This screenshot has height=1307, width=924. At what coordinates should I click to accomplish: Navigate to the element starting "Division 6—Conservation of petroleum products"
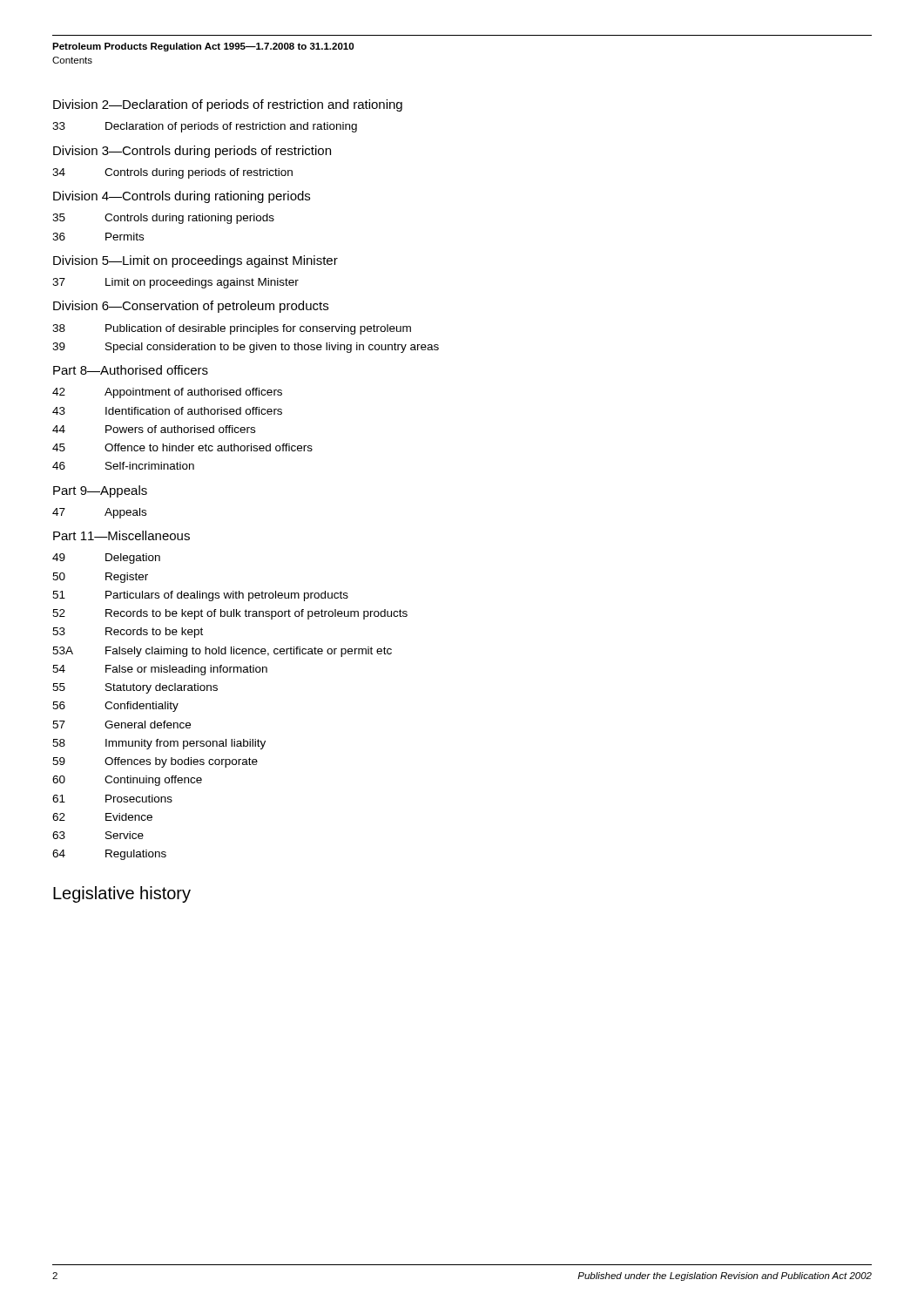click(191, 306)
